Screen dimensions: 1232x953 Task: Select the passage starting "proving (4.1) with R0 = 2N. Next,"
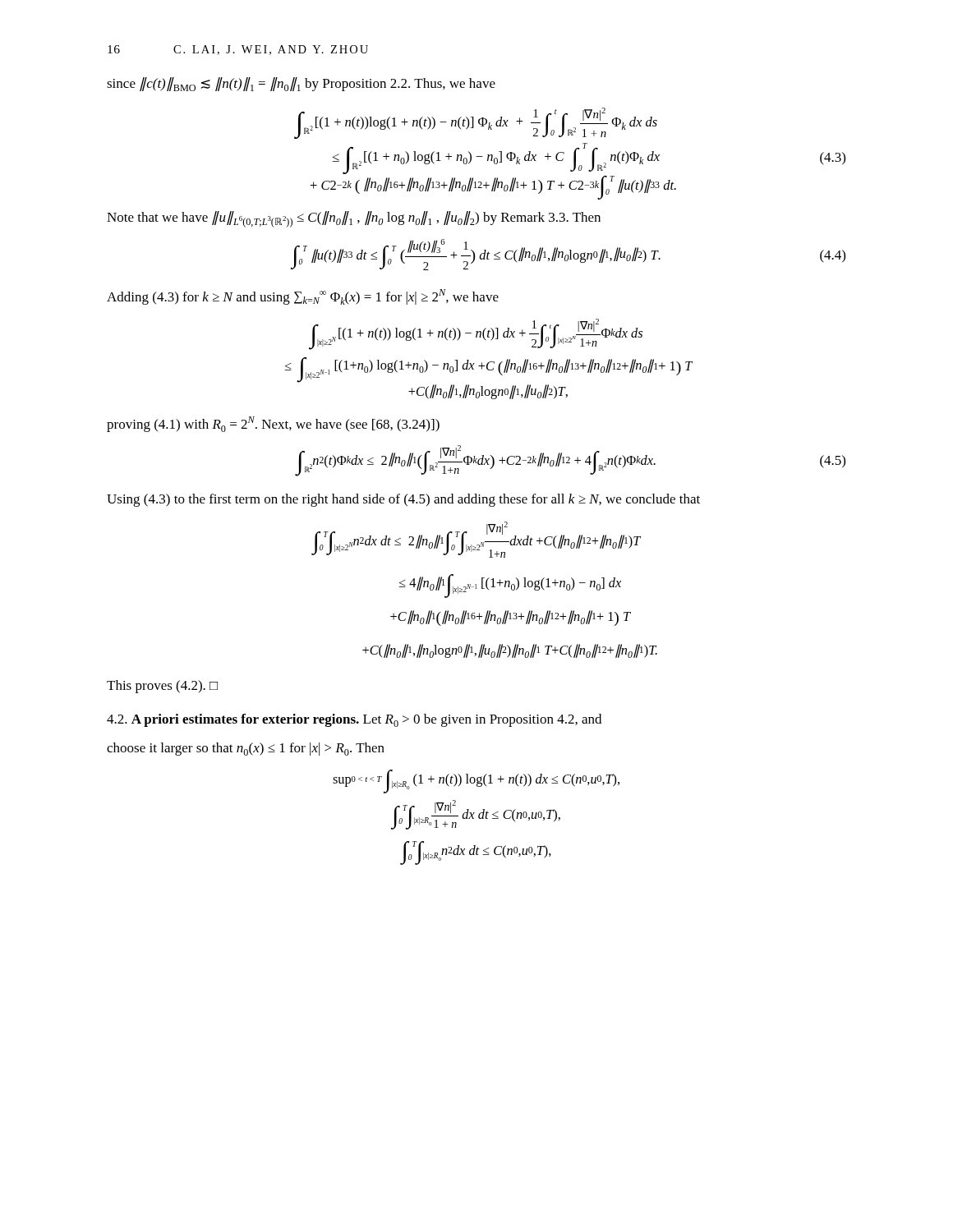pyautogui.click(x=273, y=424)
